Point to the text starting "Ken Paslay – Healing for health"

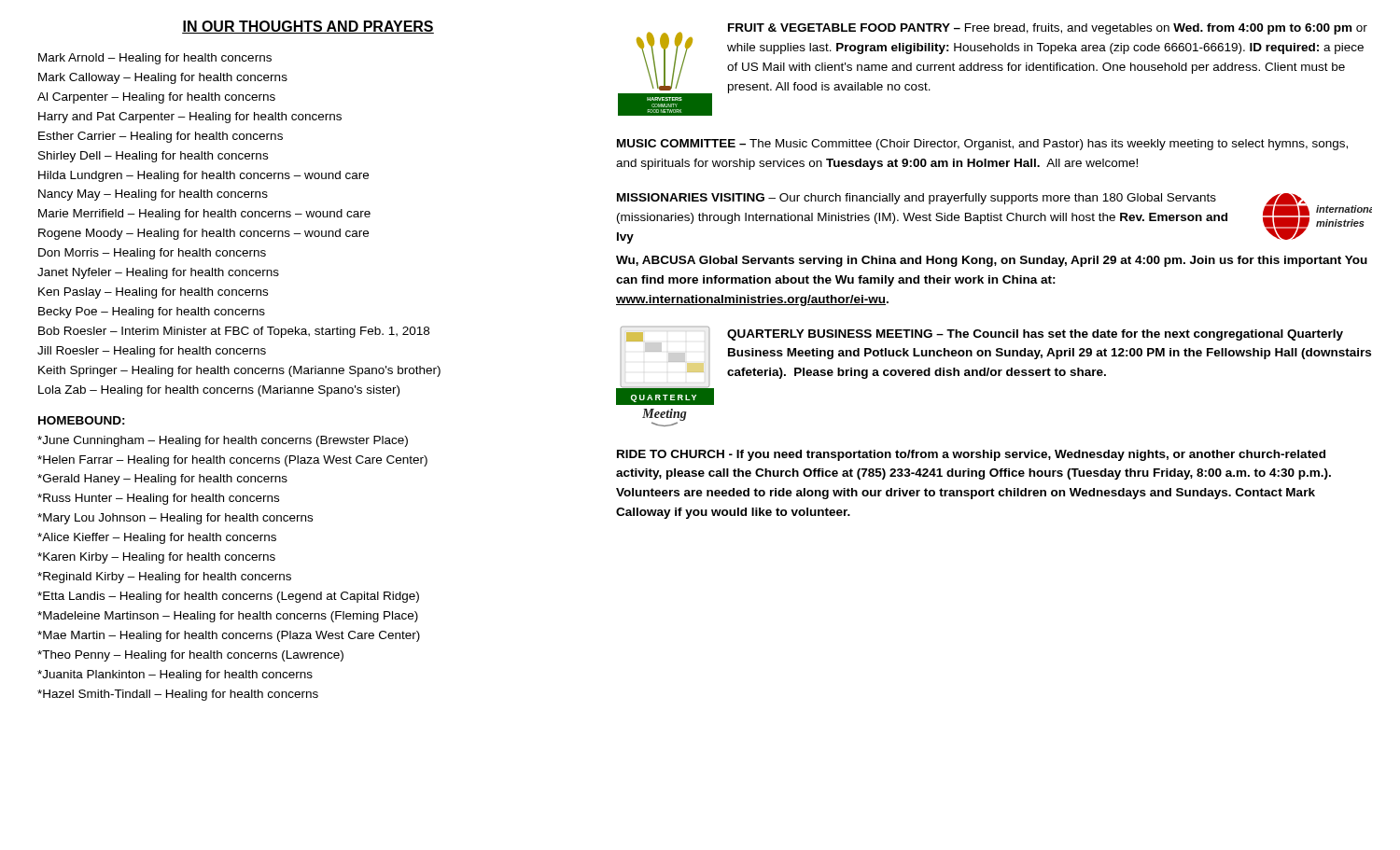153,292
